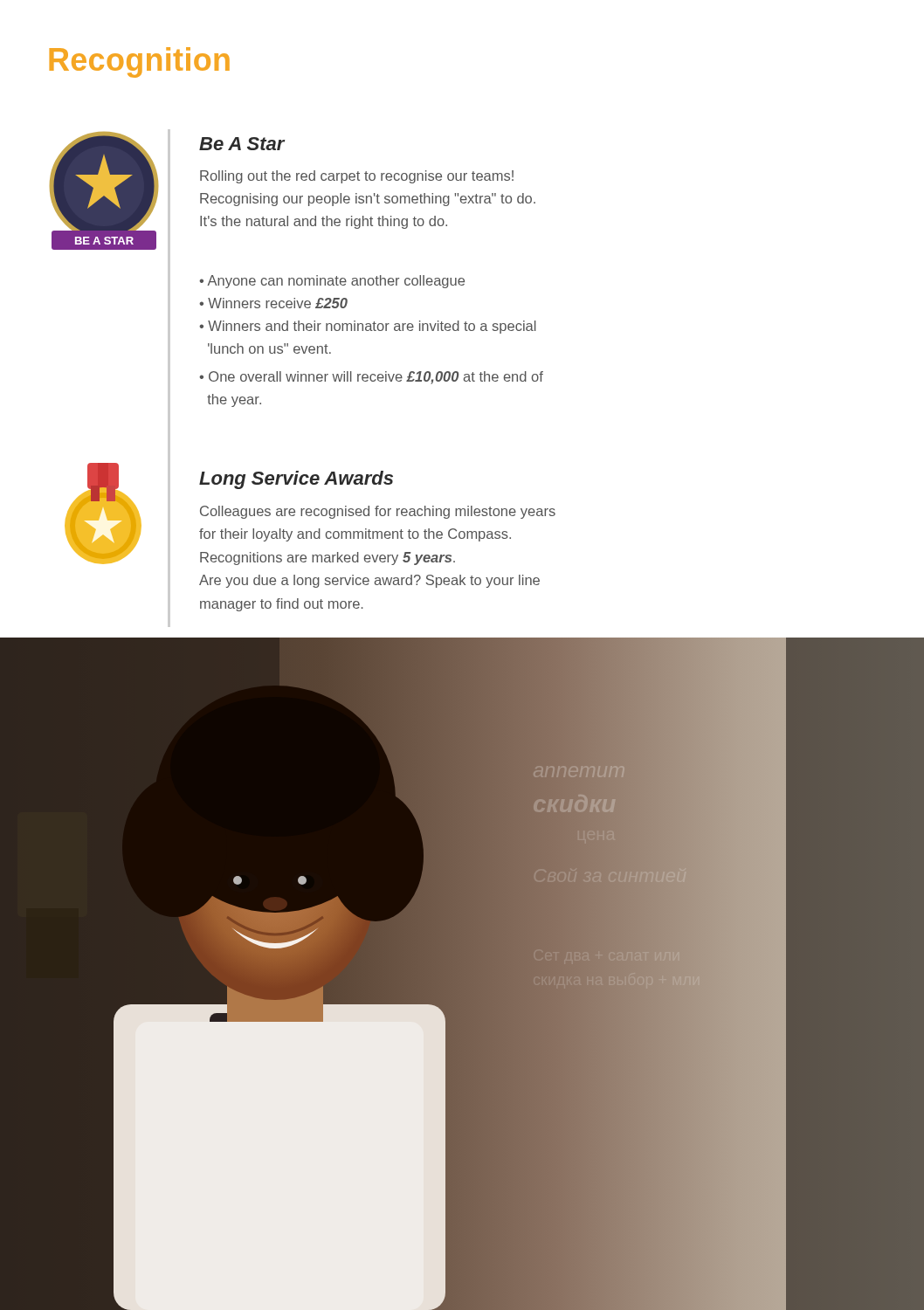Viewport: 924px width, 1310px height.
Task: Find the photo
Action: coord(462,974)
